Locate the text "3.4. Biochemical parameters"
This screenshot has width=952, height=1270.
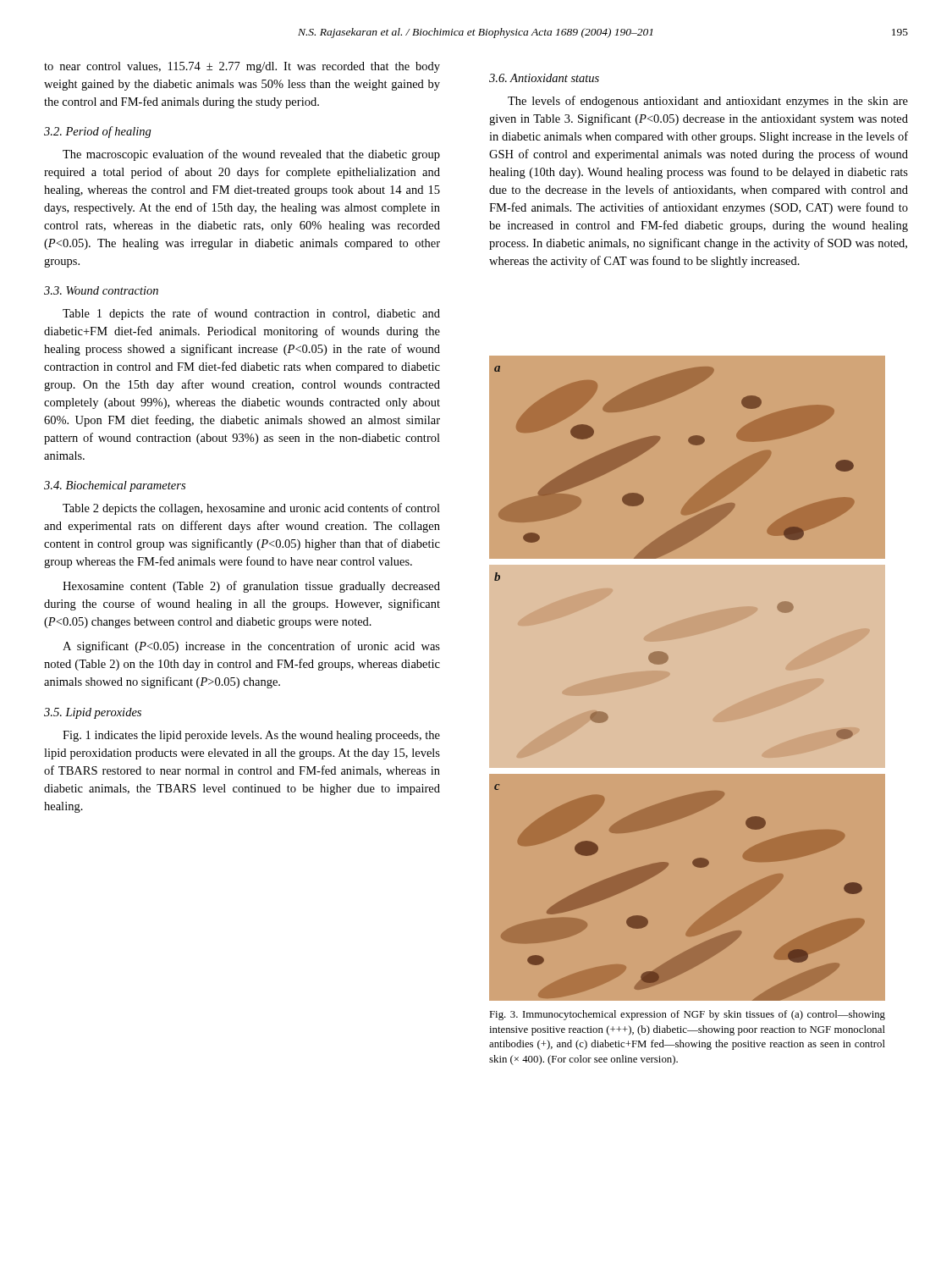115,485
